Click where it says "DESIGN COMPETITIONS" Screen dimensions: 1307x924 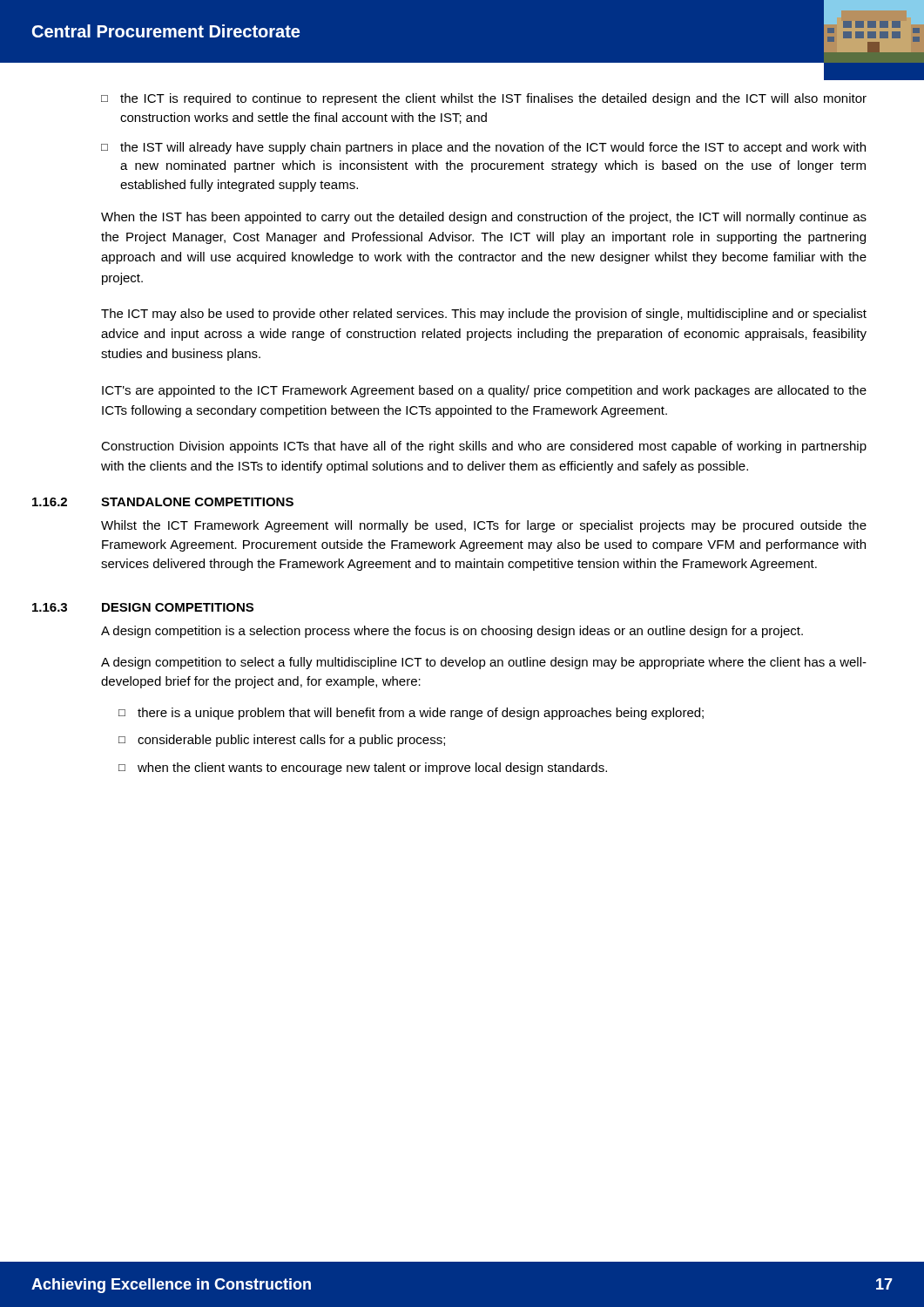coord(178,606)
